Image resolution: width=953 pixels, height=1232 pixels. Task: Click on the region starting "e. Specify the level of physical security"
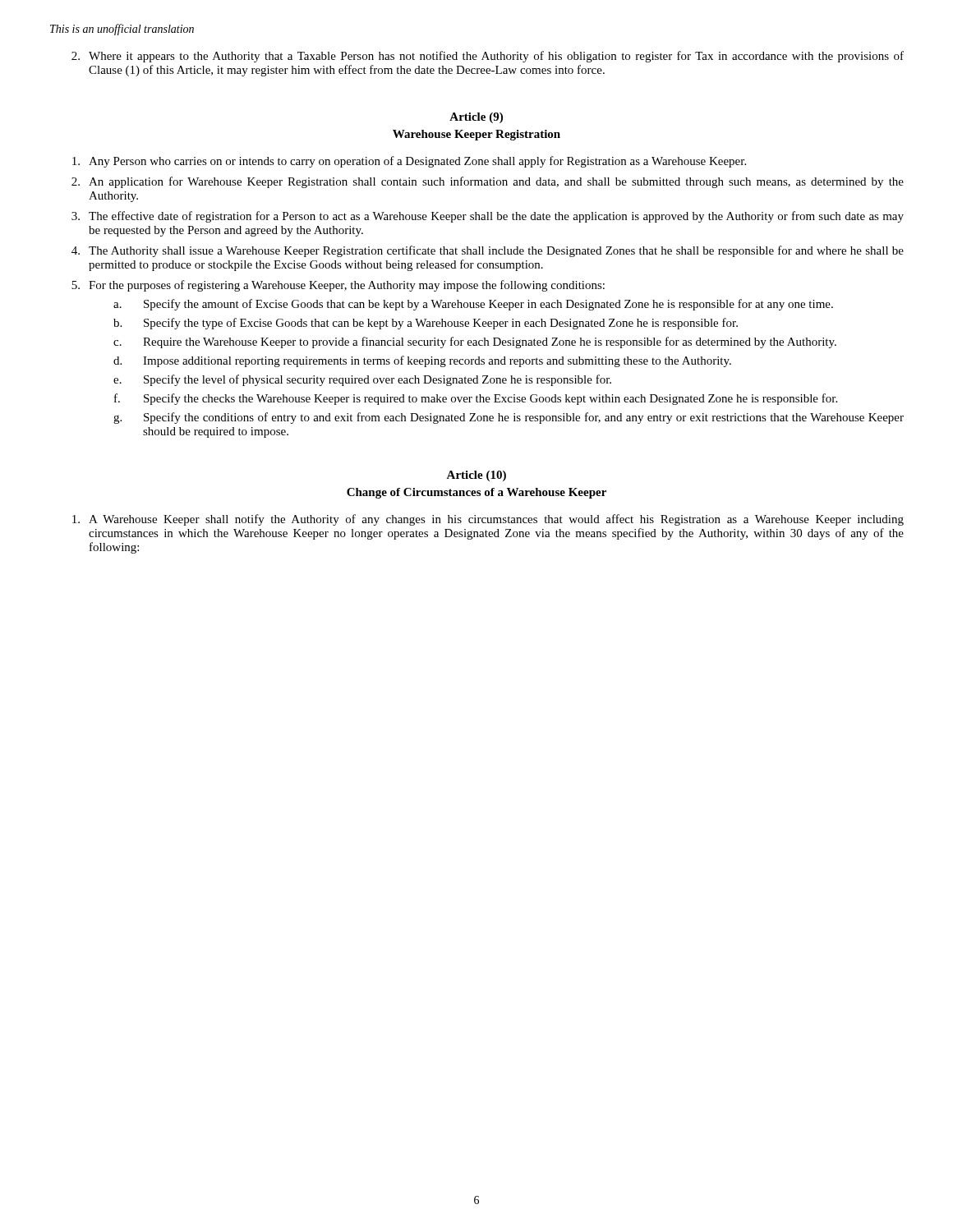pyautogui.click(x=496, y=380)
